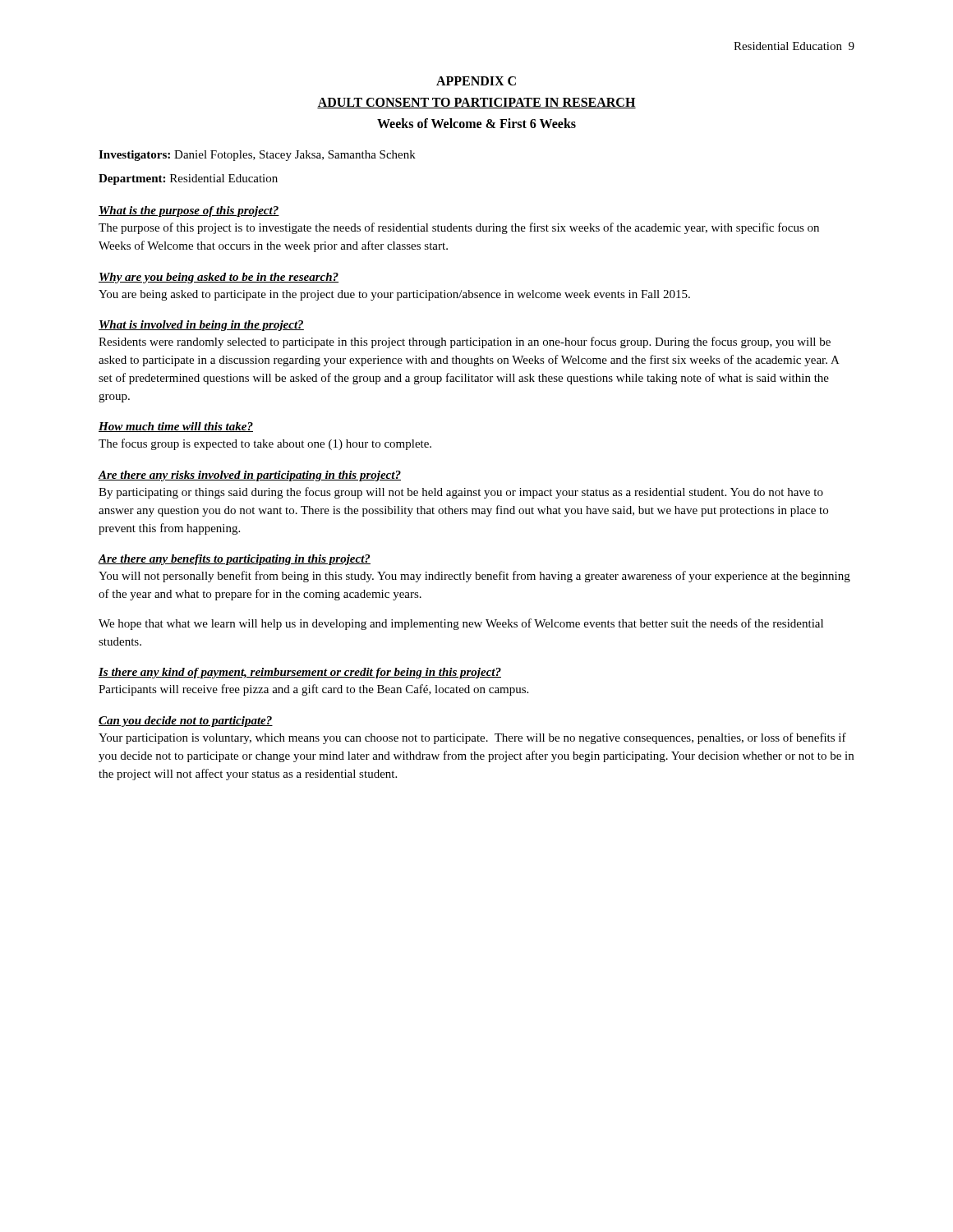This screenshot has height=1232, width=953.
Task: Find the text block that says "Residents were randomly selected to"
Action: click(469, 369)
